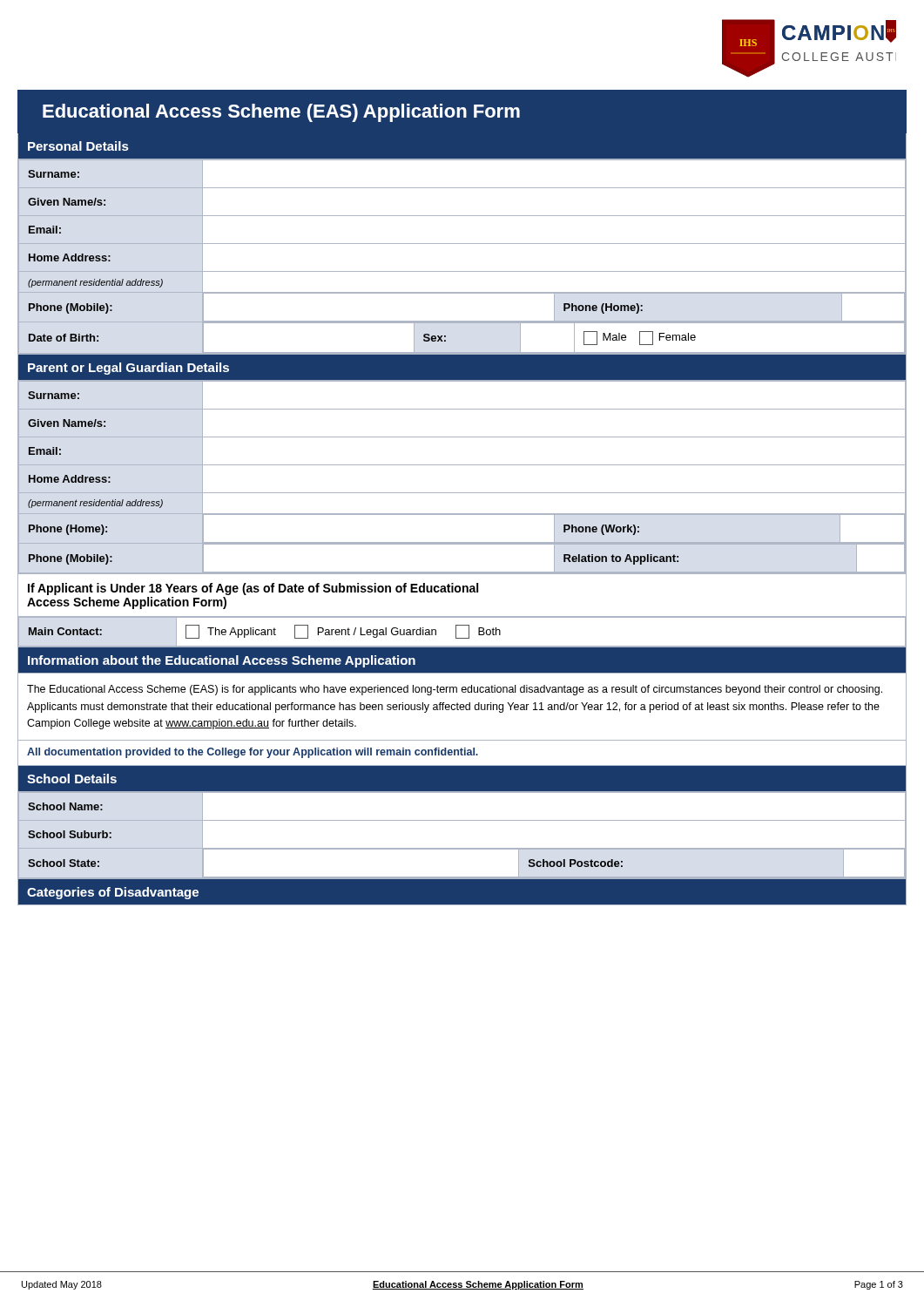
Task: Point to "Information about the Educational Access Scheme Application"
Action: coord(221,660)
